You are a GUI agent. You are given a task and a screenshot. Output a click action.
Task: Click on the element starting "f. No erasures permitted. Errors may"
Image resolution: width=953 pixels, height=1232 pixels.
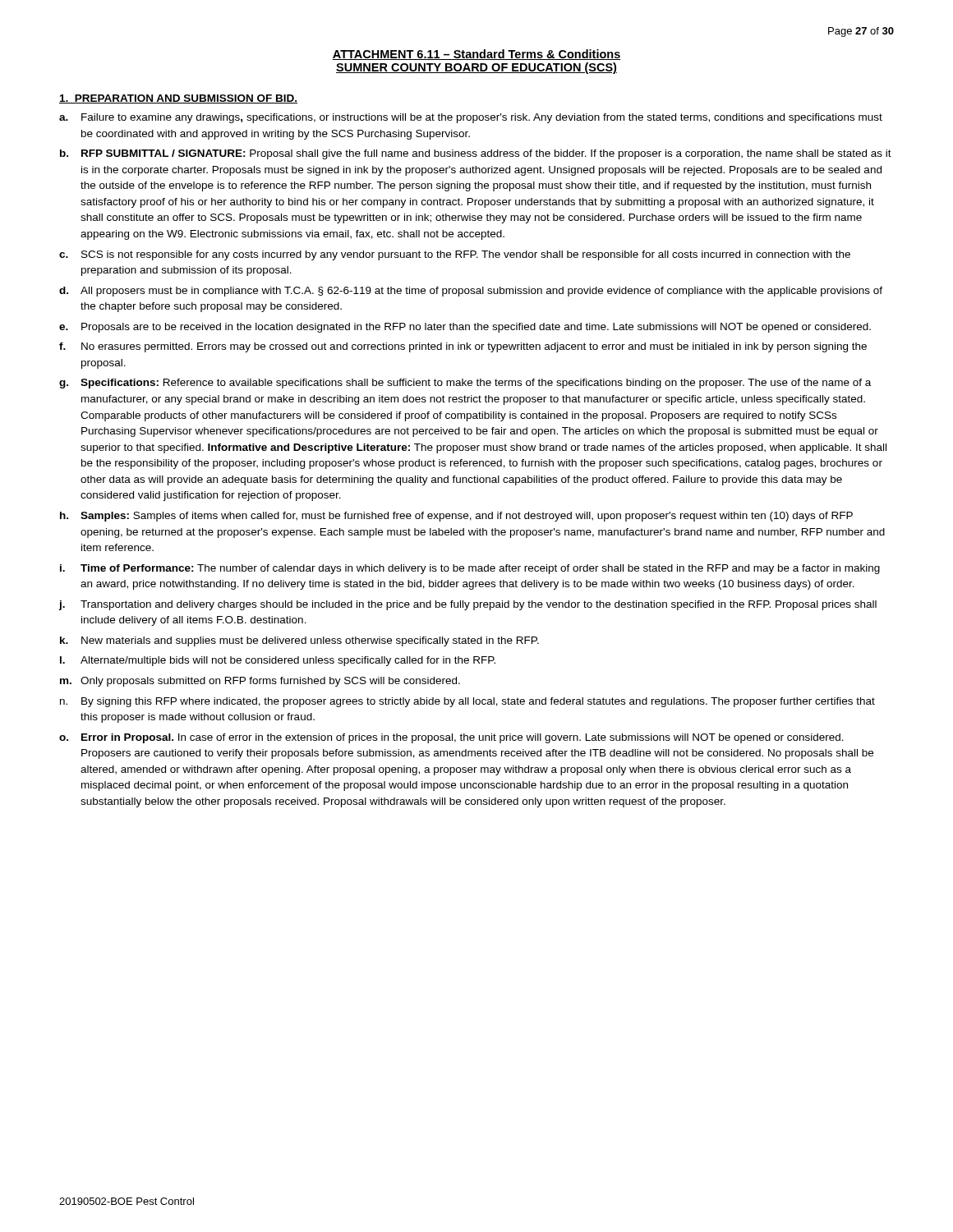tap(476, 355)
